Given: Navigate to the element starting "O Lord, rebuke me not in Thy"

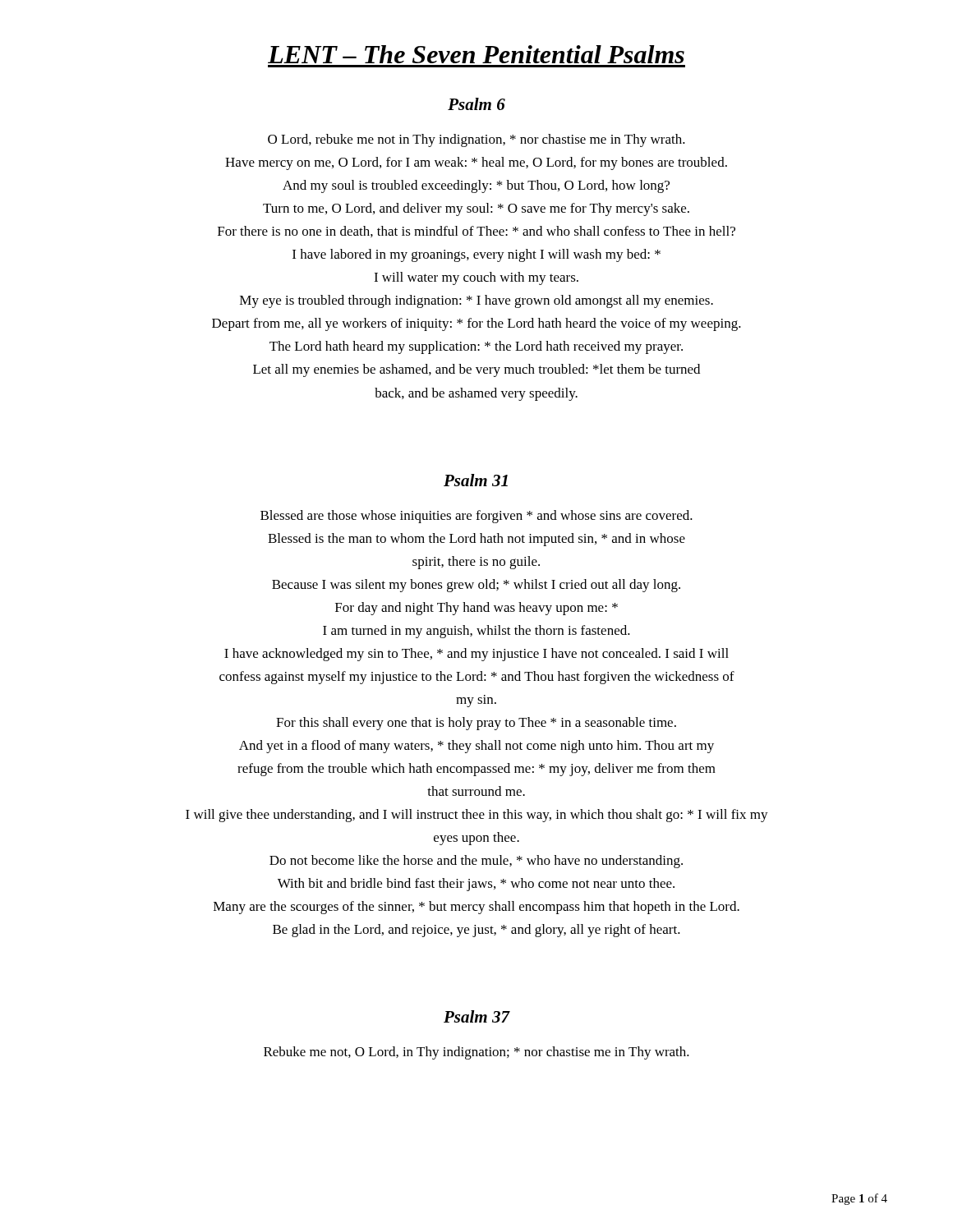Looking at the screenshot, I should (476, 266).
